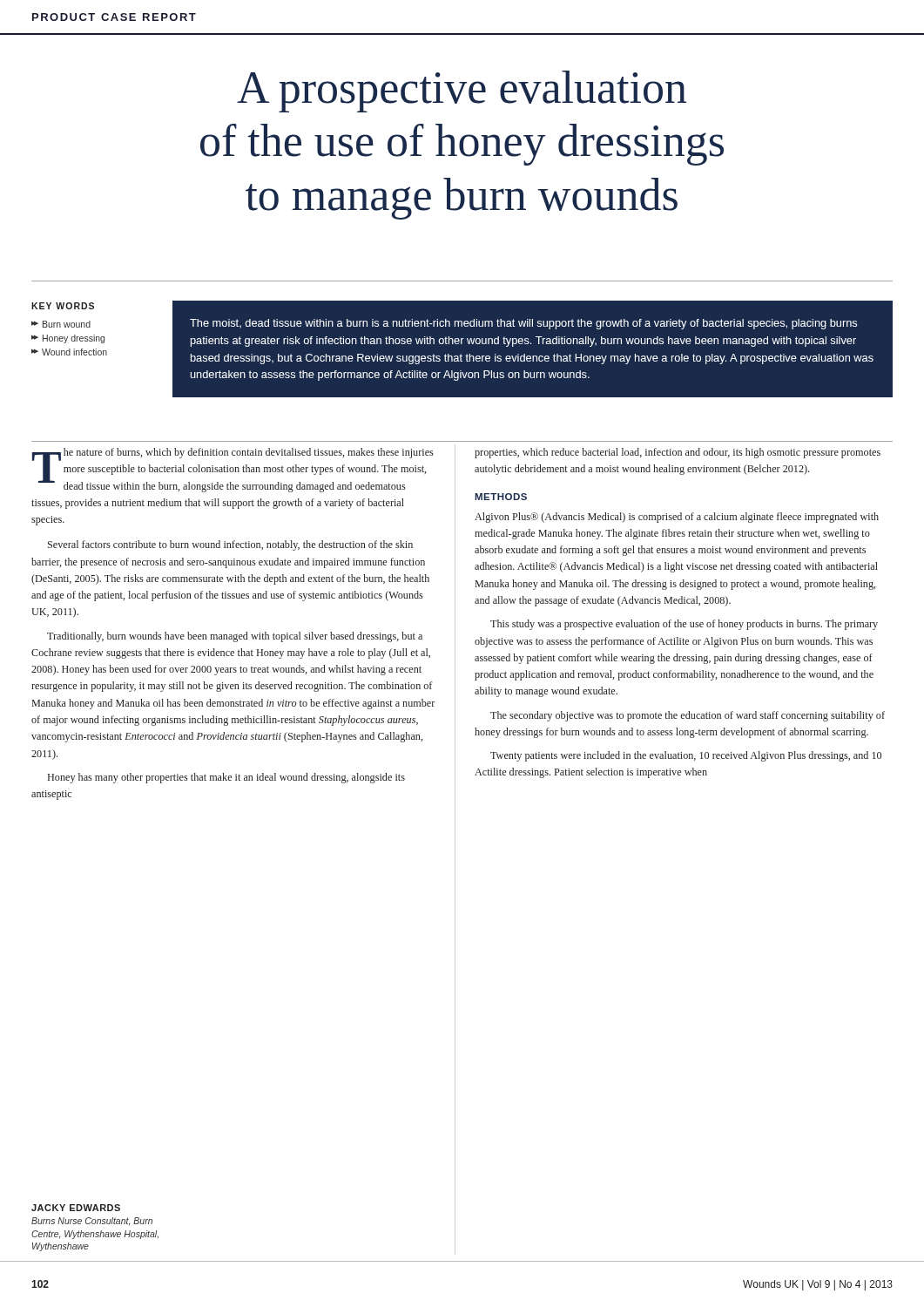The height and width of the screenshot is (1307, 924).
Task: Find the block starting "The nature of burns, which"
Action: click(233, 624)
